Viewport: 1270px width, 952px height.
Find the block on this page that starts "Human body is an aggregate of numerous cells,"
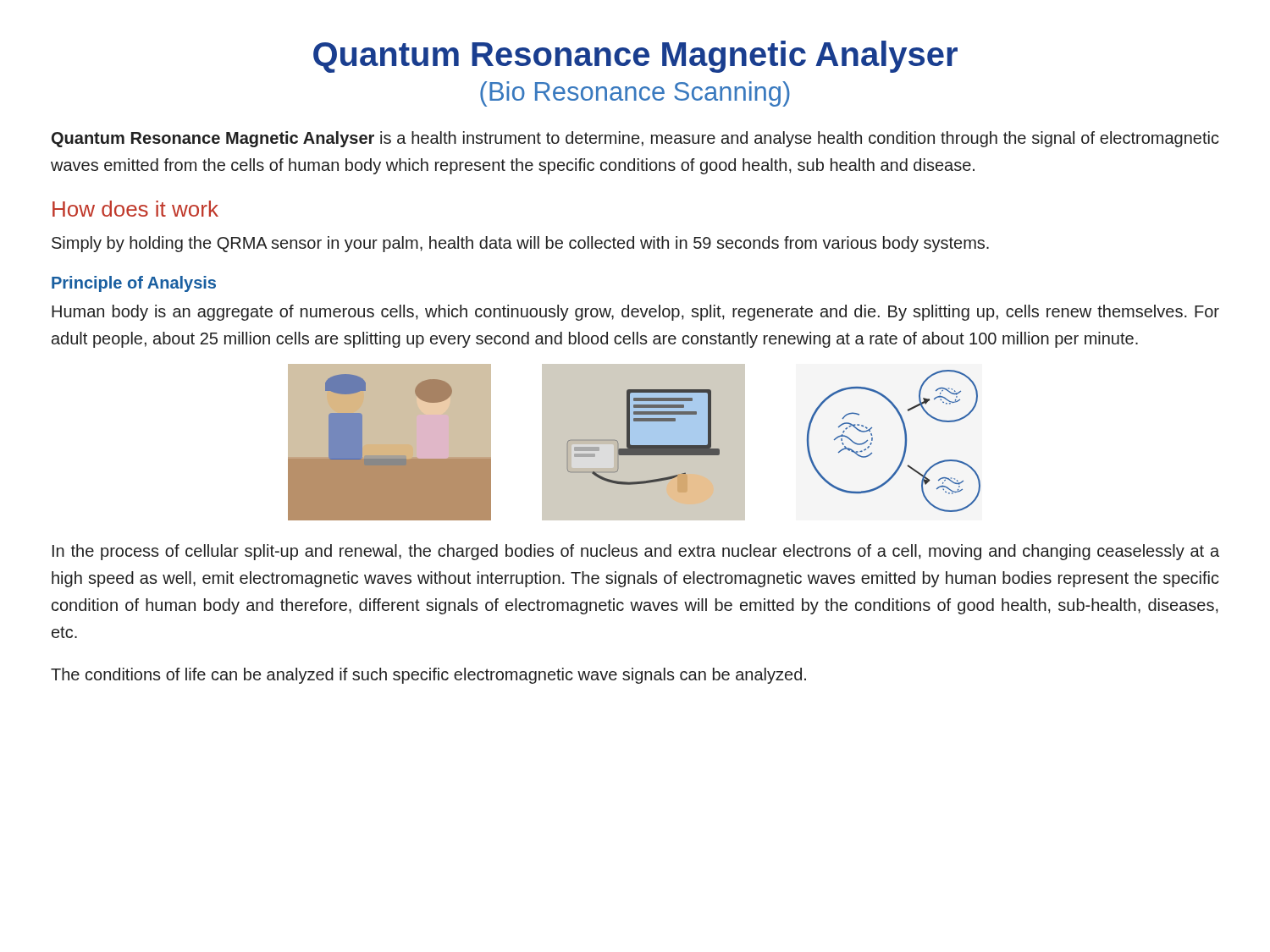pos(635,325)
